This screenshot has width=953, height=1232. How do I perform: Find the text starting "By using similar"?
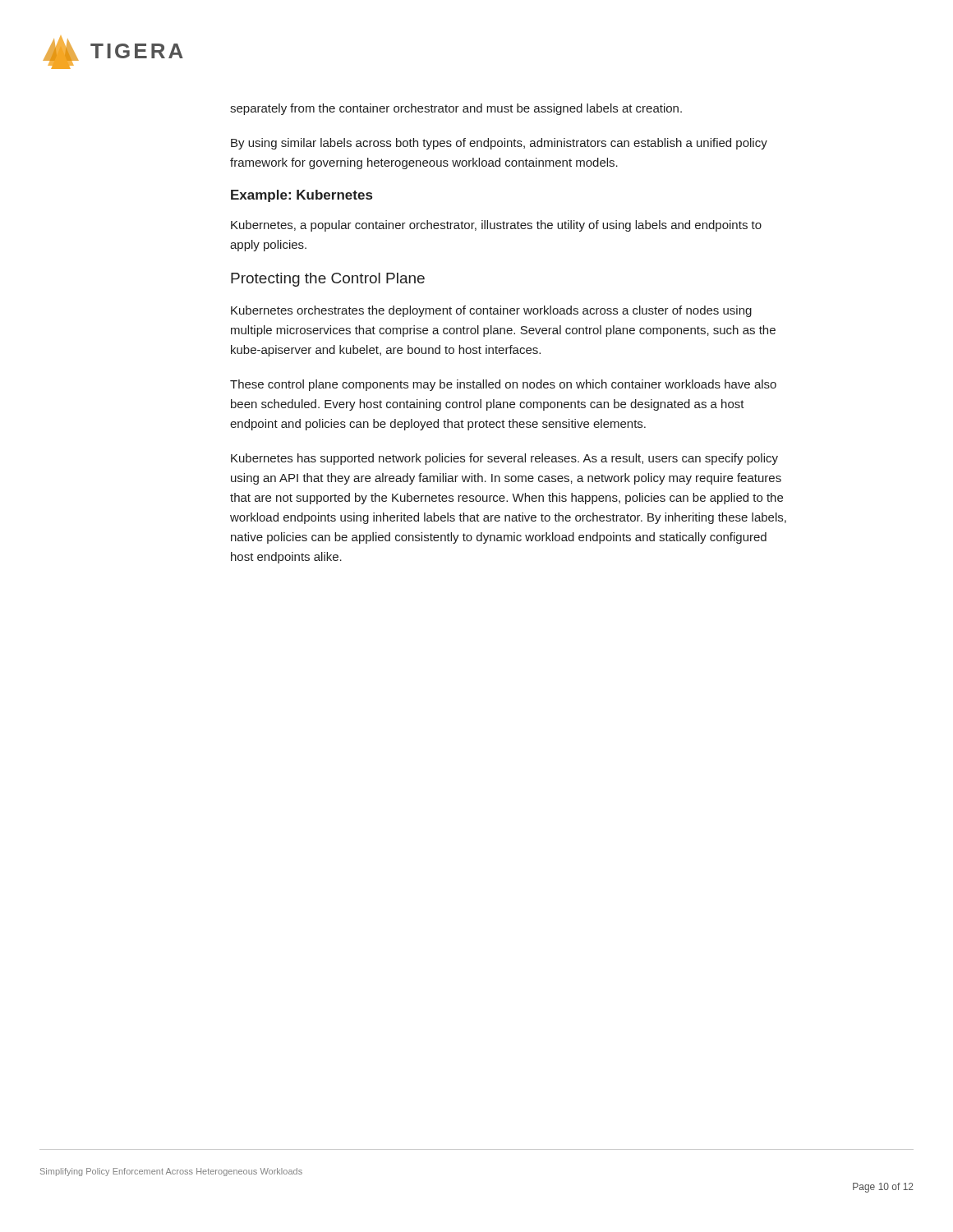coord(499,152)
